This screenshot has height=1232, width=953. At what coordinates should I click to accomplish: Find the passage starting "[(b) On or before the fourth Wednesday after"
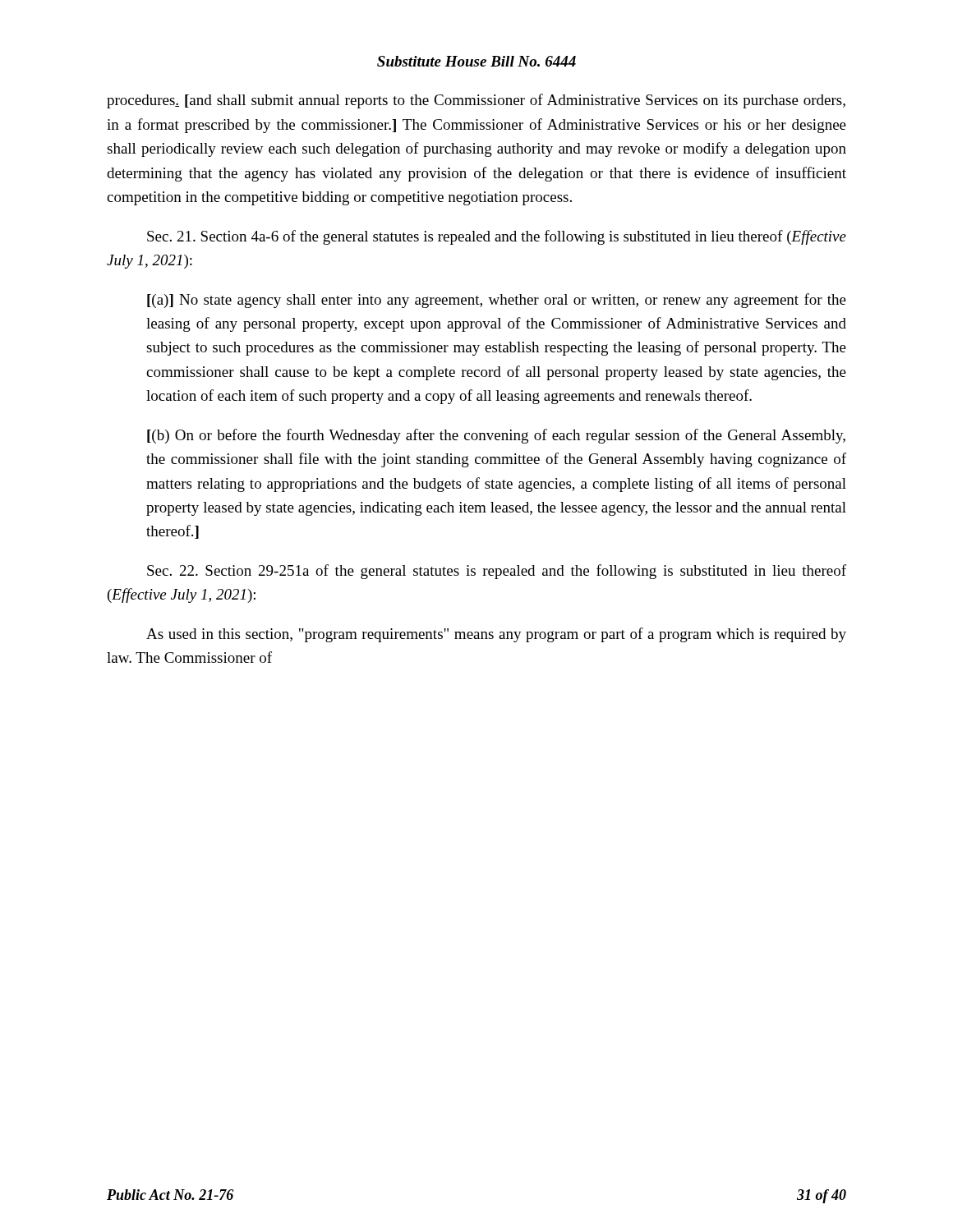tap(496, 483)
